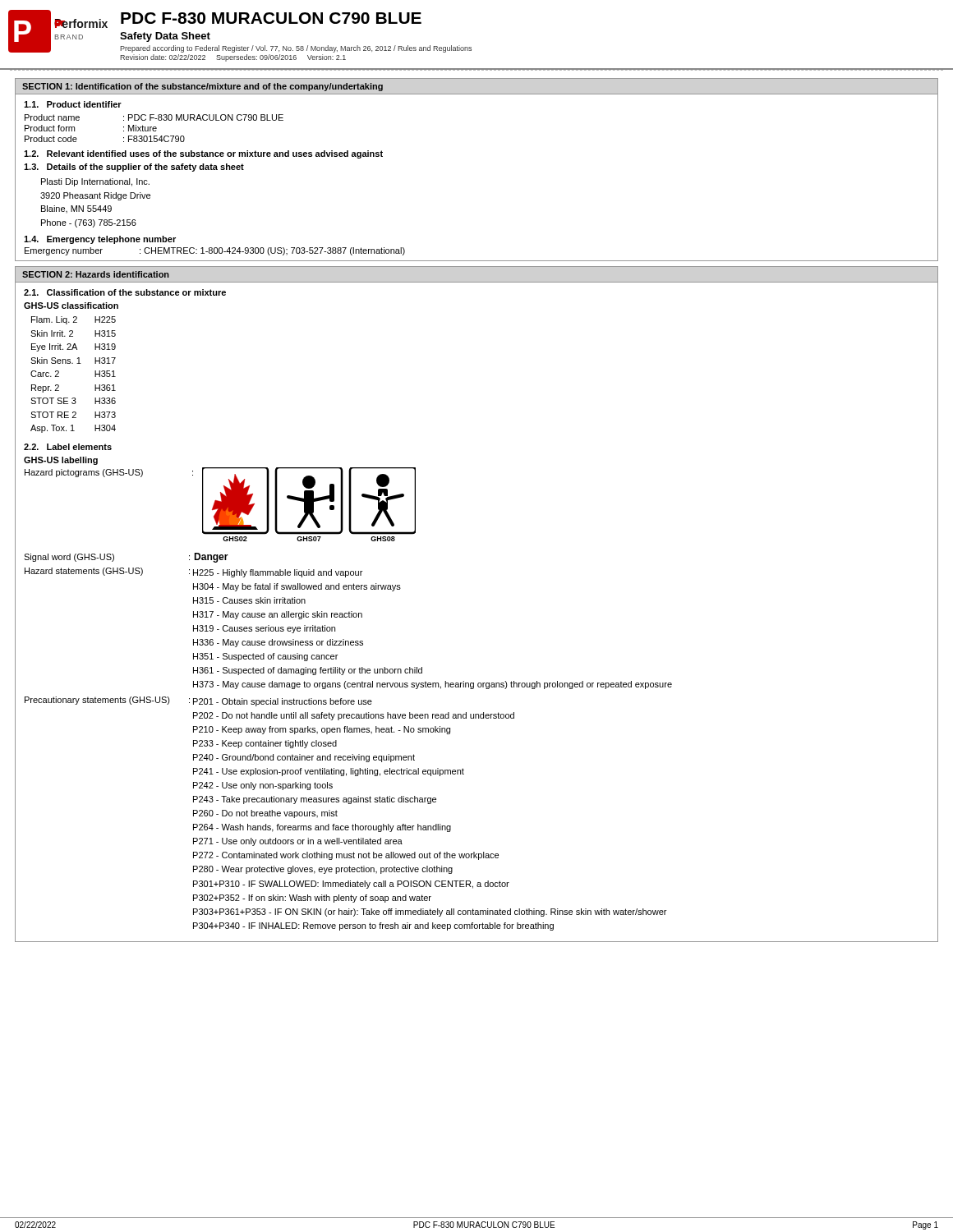Click on the region starting "Precautionary statements (GHS-US) :"
The image size is (953, 1232).
click(x=198, y=701)
